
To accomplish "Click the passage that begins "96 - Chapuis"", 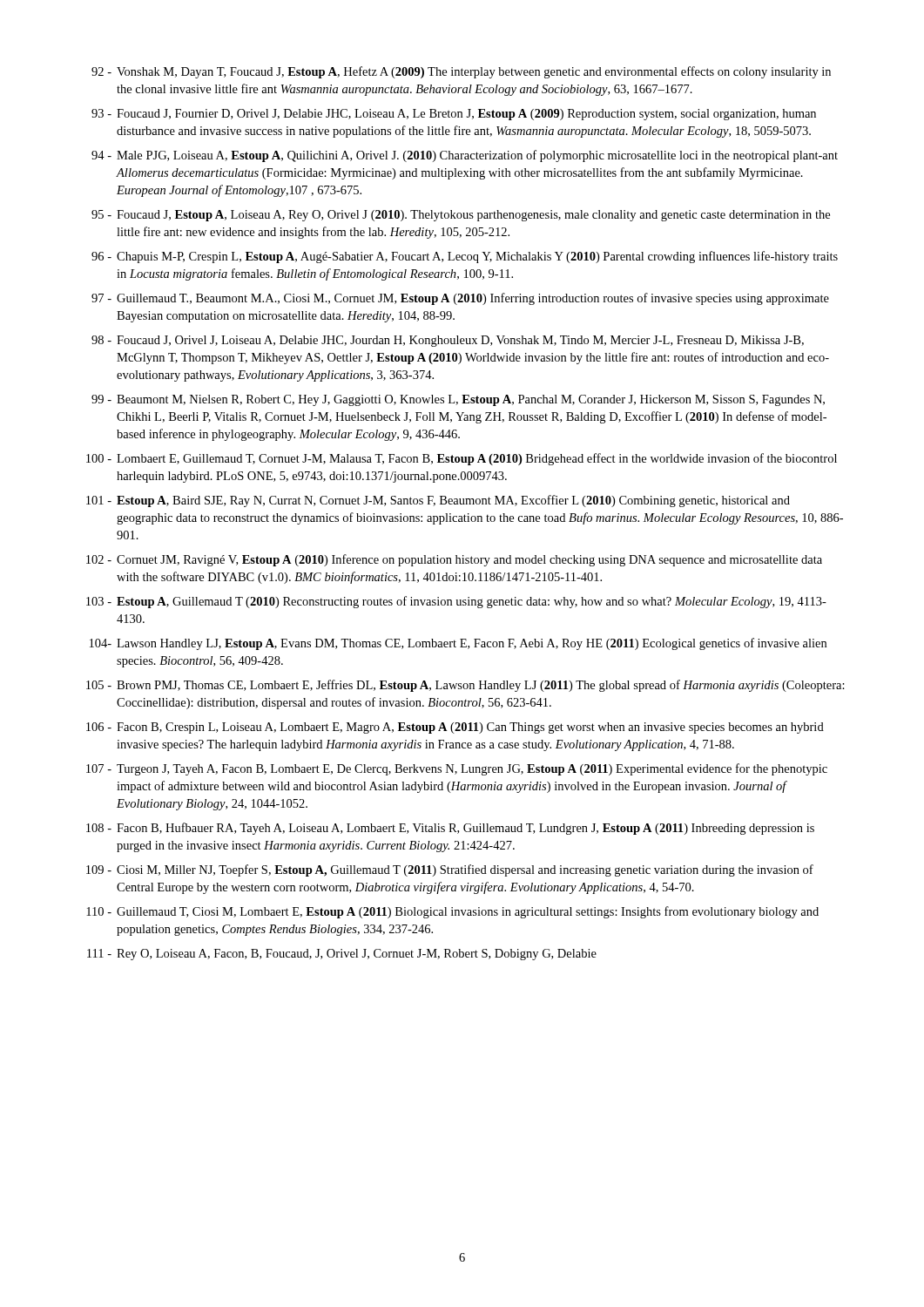I will click(x=462, y=265).
